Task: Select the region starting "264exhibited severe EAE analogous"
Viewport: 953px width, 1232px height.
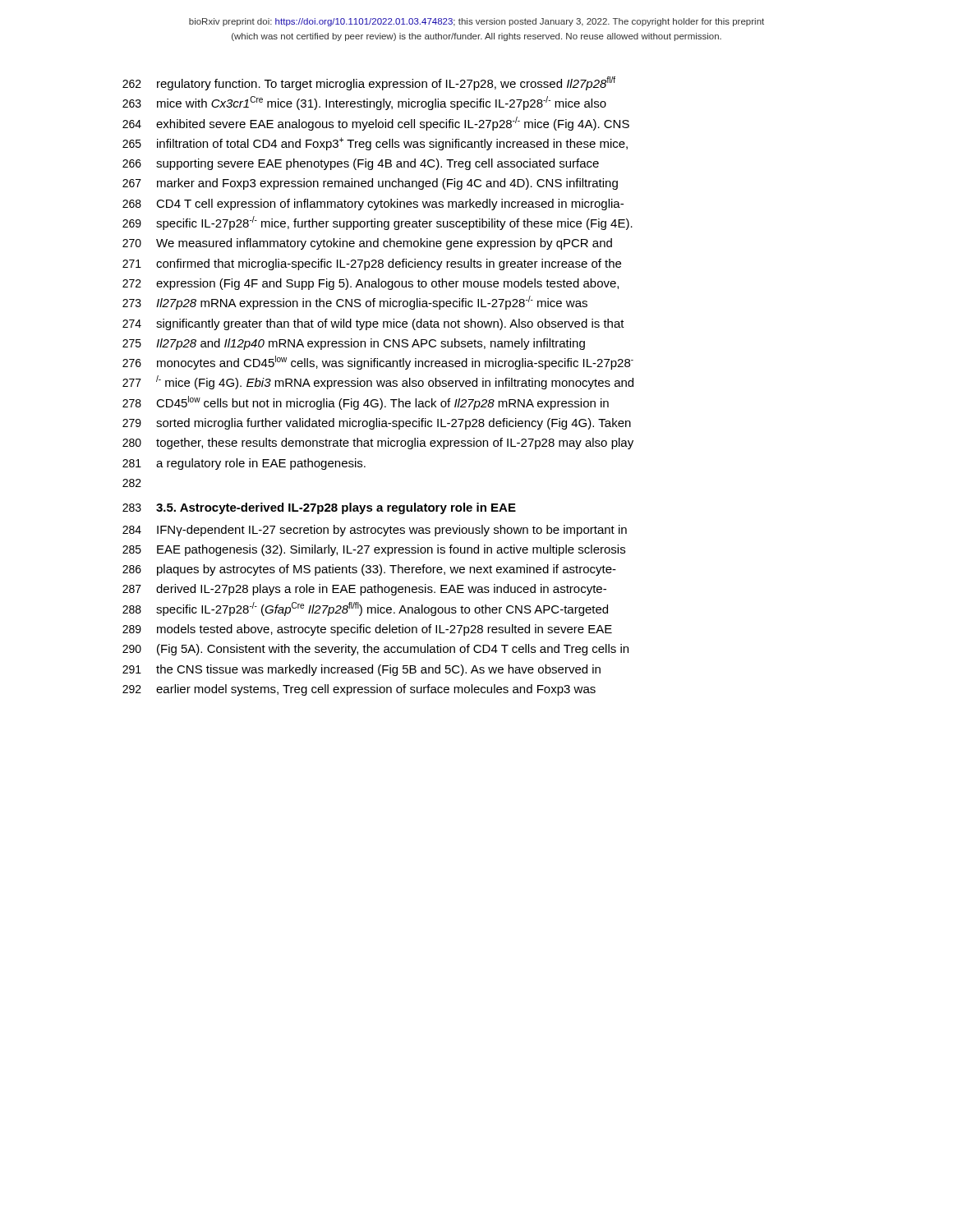Action: [493, 124]
